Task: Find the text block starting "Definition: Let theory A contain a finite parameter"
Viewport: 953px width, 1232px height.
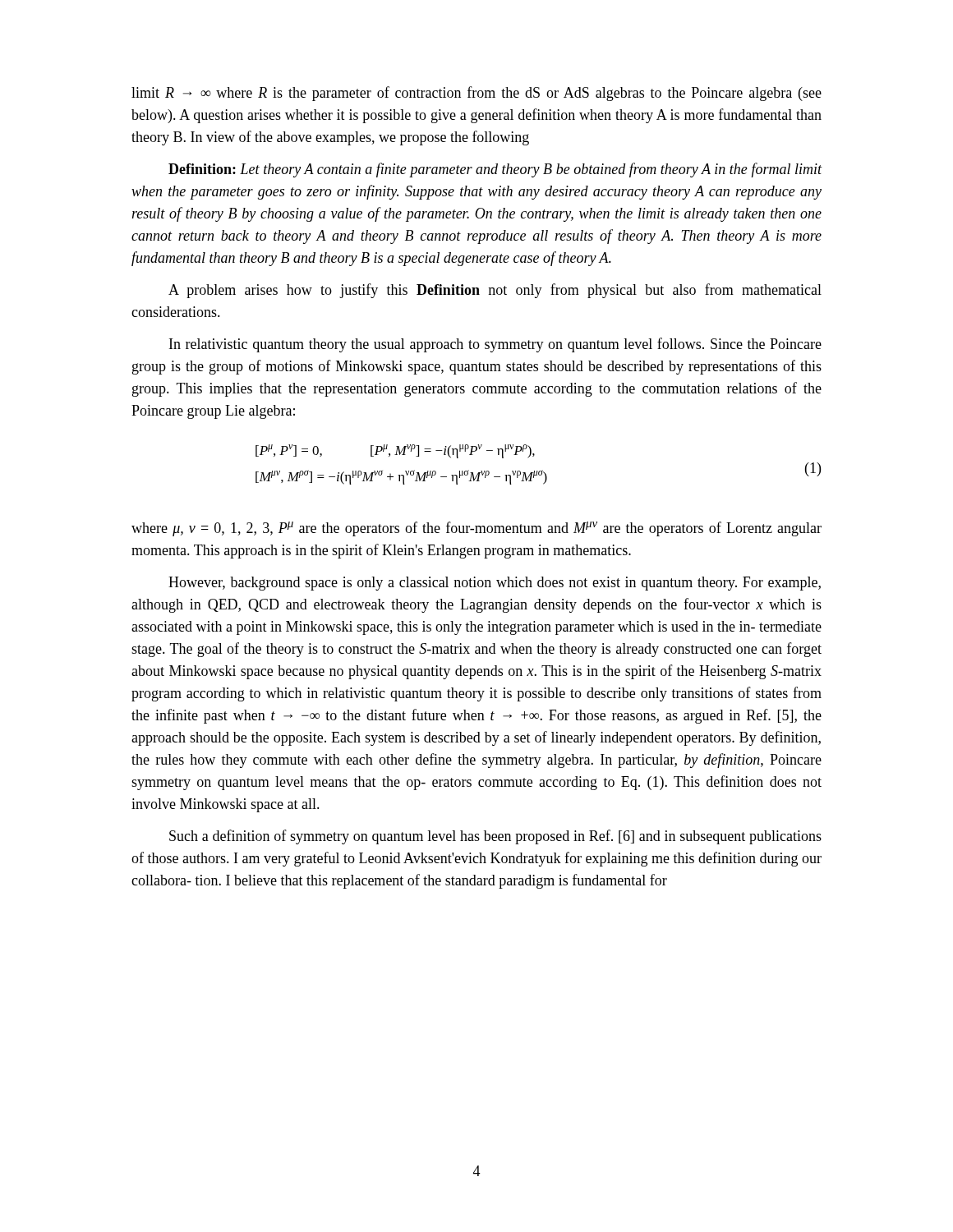Action: [476, 214]
